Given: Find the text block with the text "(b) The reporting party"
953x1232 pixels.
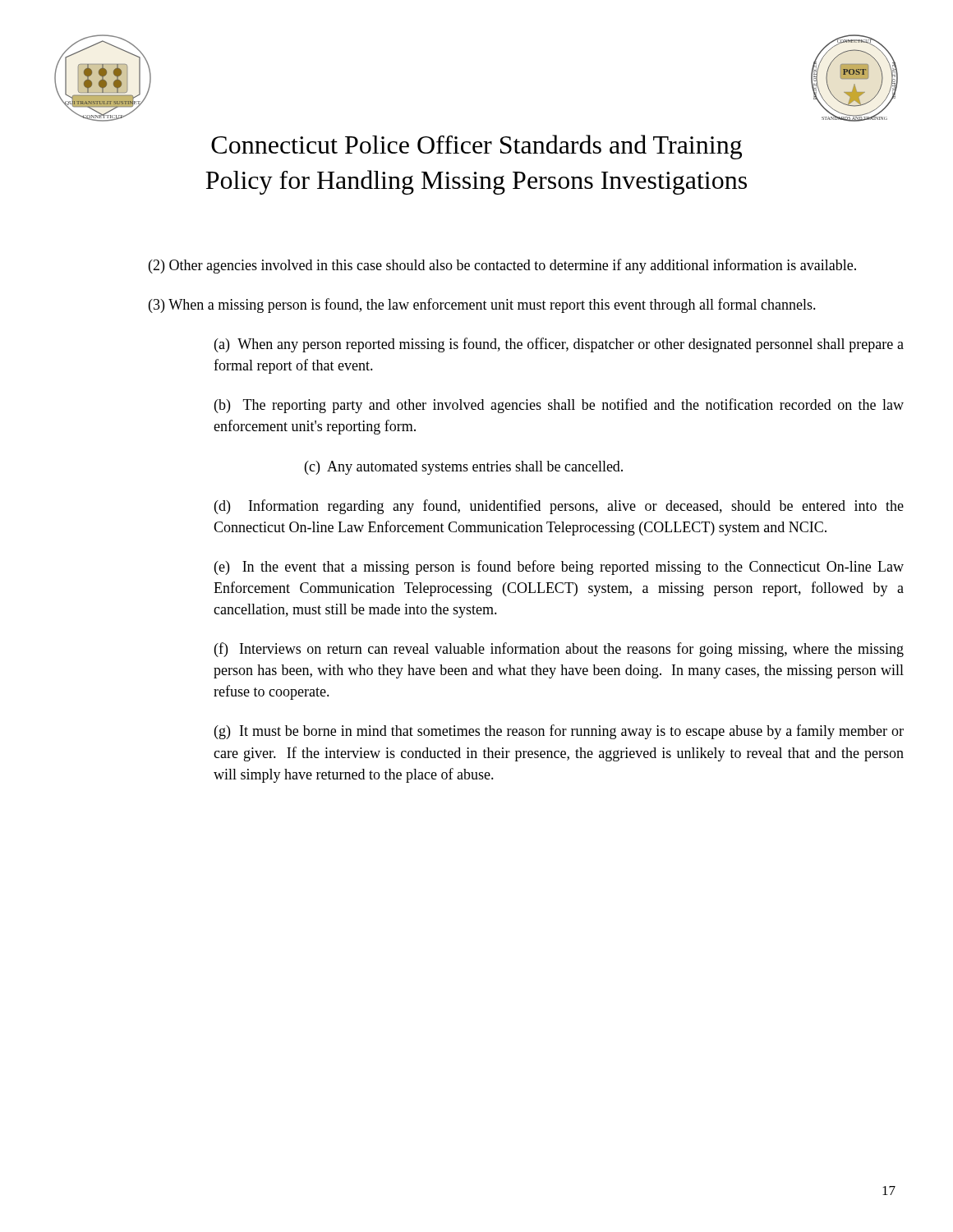Looking at the screenshot, I should click(559, 416).
